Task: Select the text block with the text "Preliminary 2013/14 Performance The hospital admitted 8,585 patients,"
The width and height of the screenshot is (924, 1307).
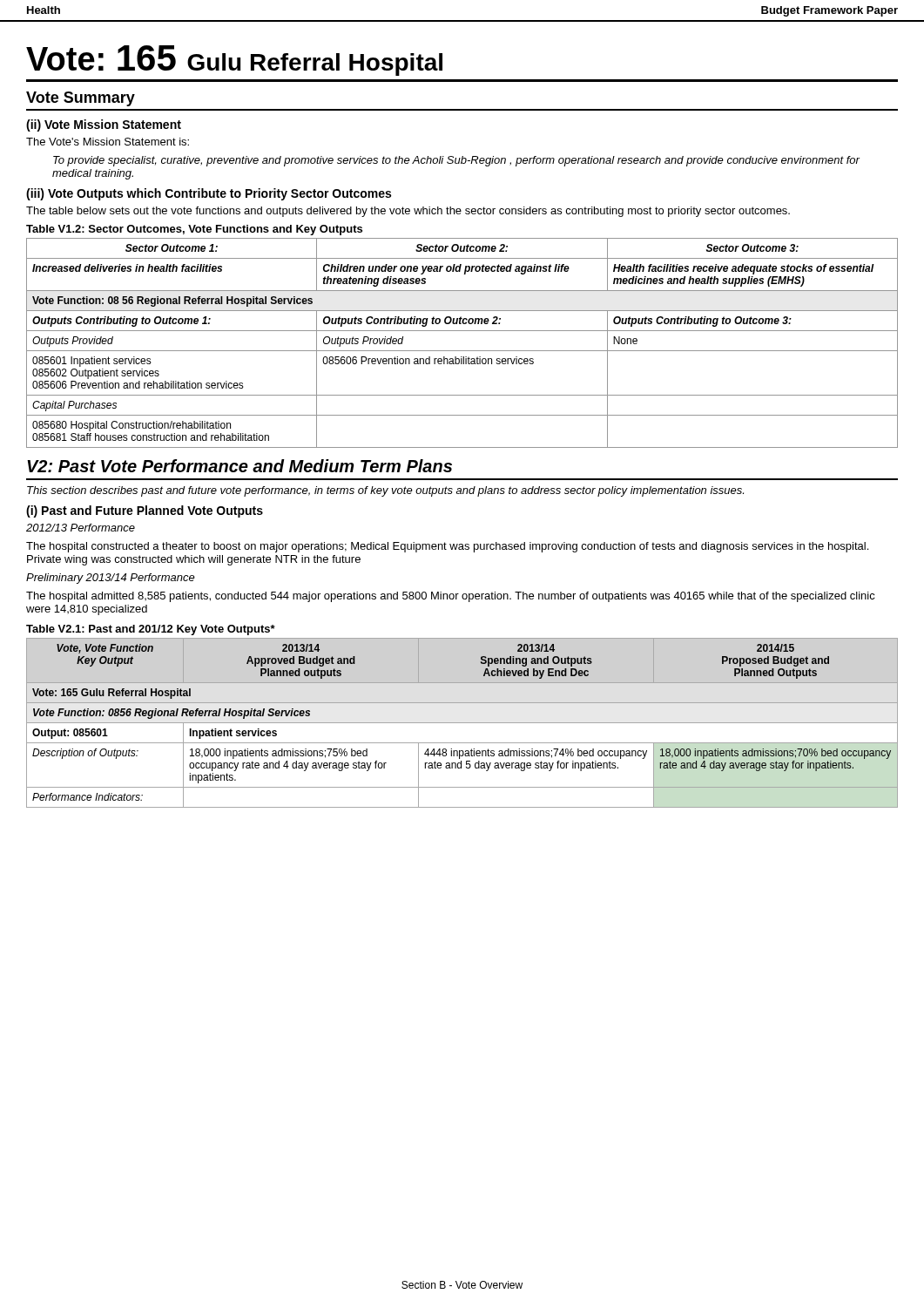Action: (x=462, y=593)
